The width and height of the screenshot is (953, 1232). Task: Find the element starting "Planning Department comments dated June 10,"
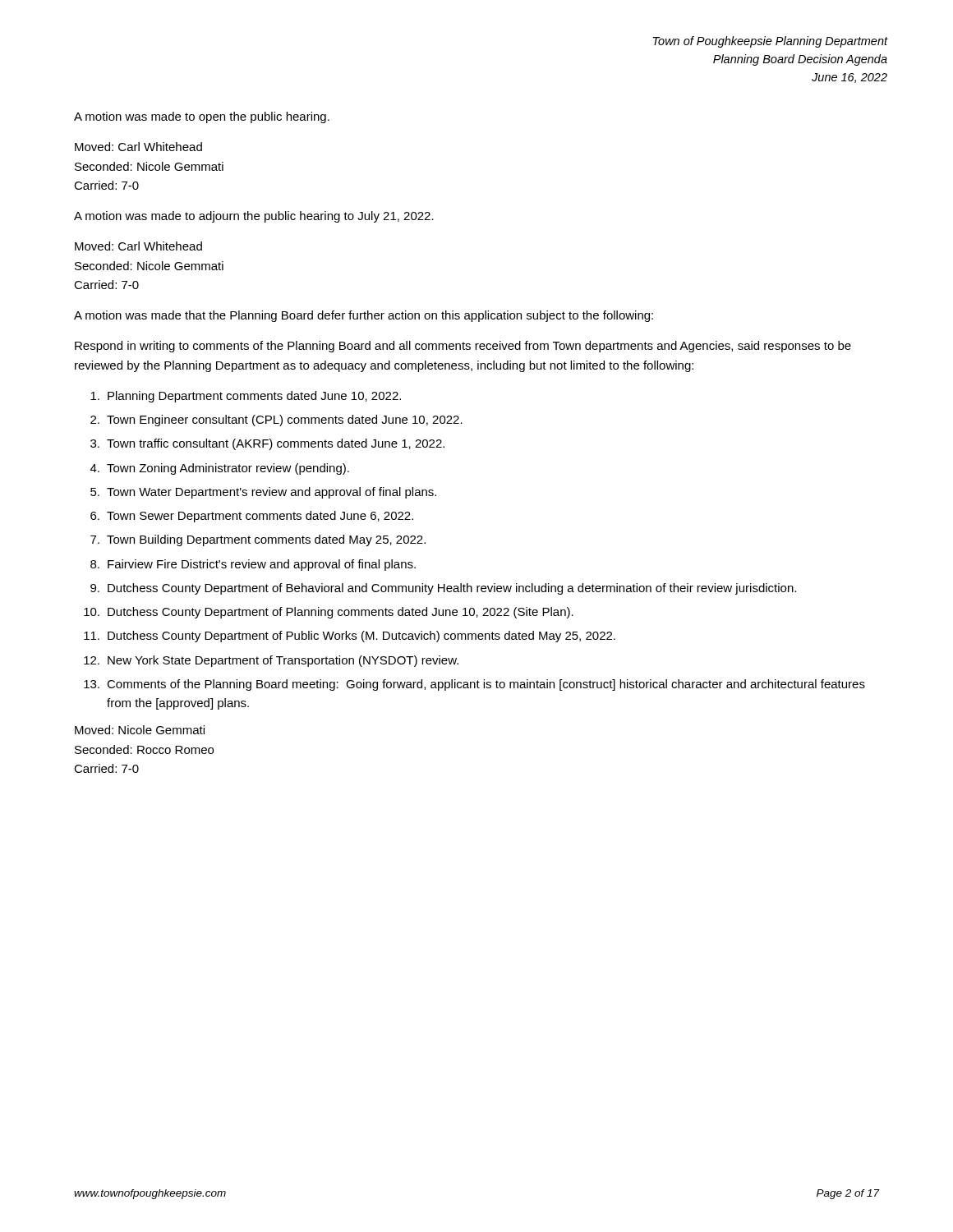(x=246, y=397)
